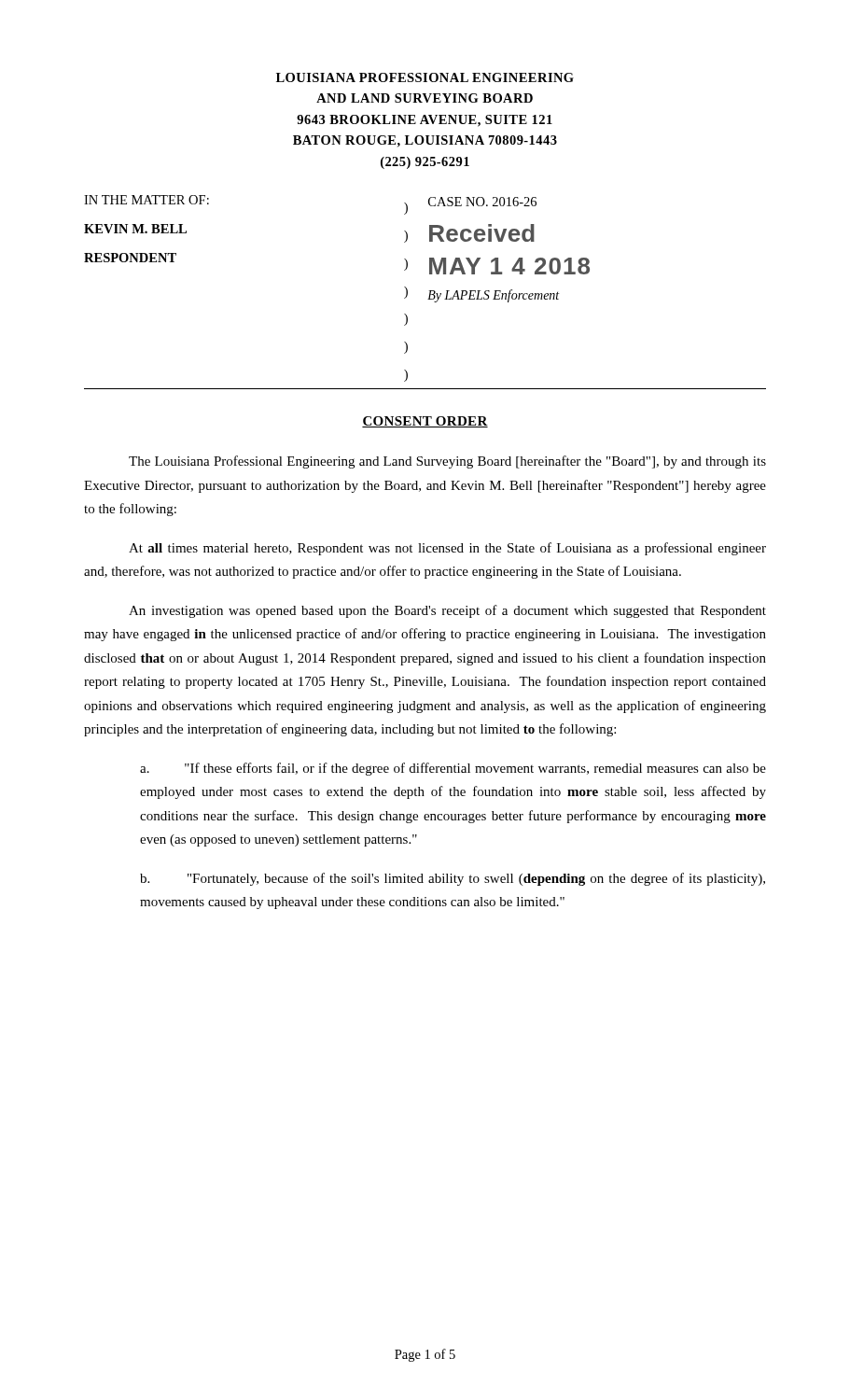
Task: Where does it say "CONSENT ORDER"?
Action: (425, 421)
